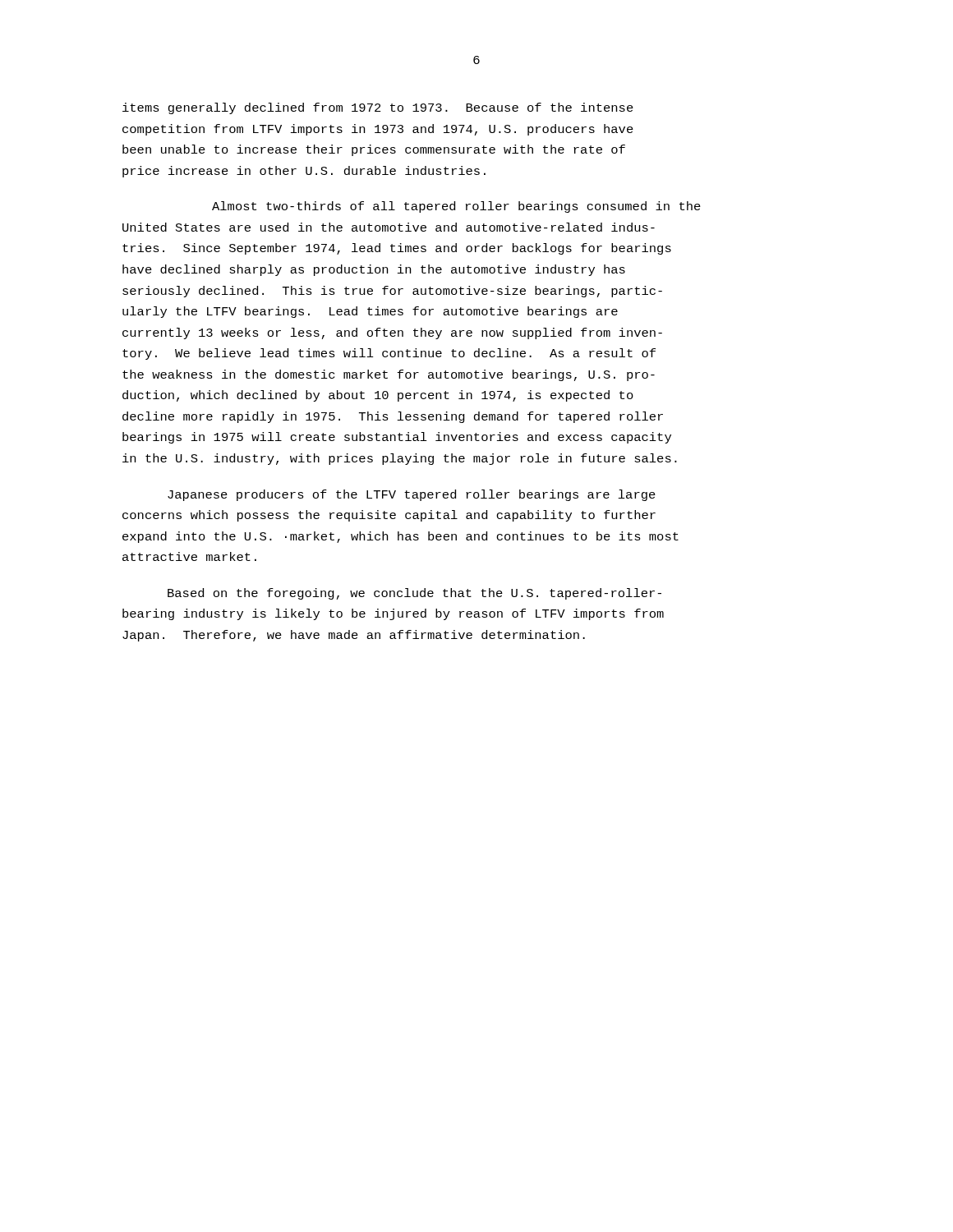Find the text block that says "items generally declined from"
This screenshot has width=953, height=1232.
[378, 140]
